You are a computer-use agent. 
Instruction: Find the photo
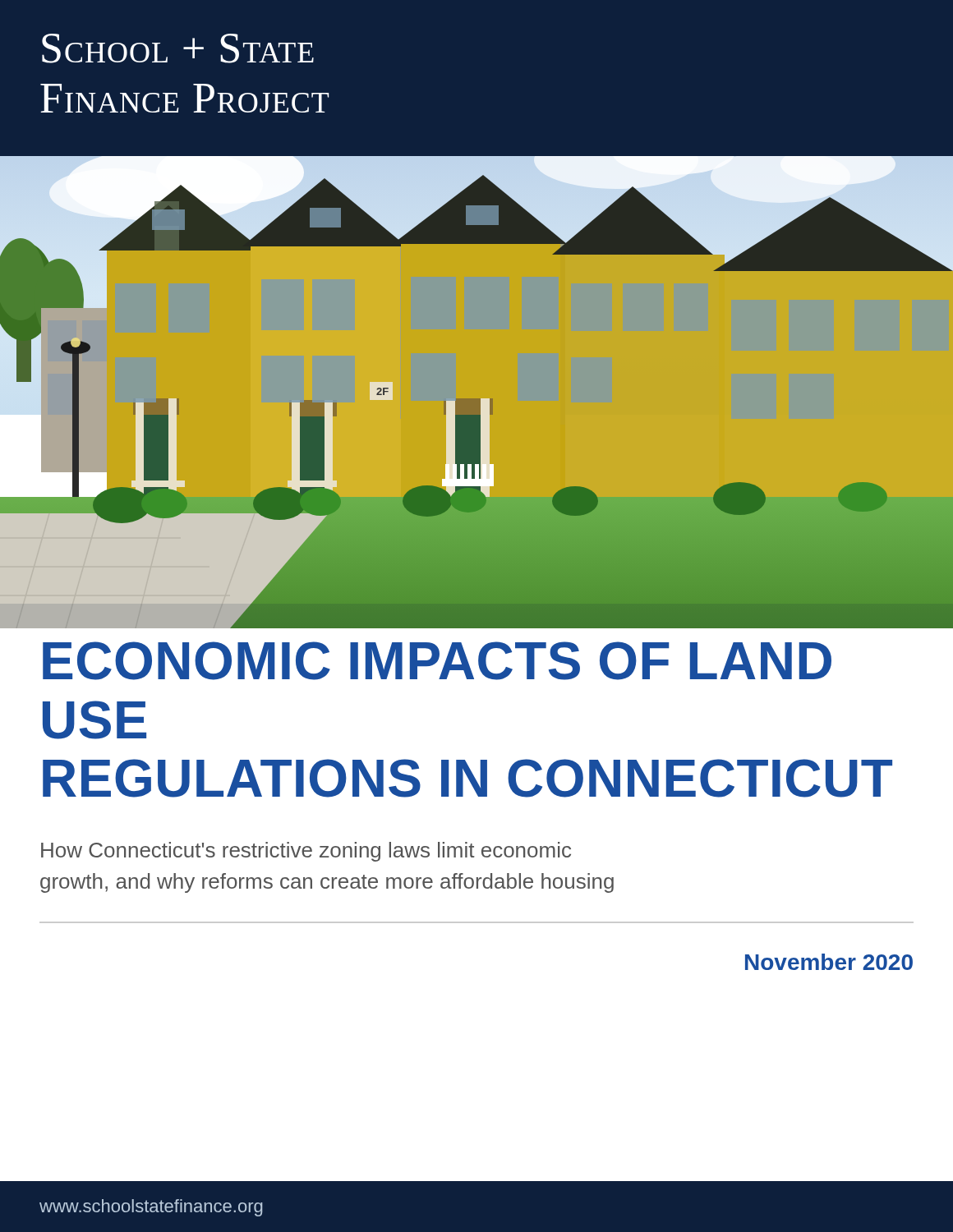476,374
